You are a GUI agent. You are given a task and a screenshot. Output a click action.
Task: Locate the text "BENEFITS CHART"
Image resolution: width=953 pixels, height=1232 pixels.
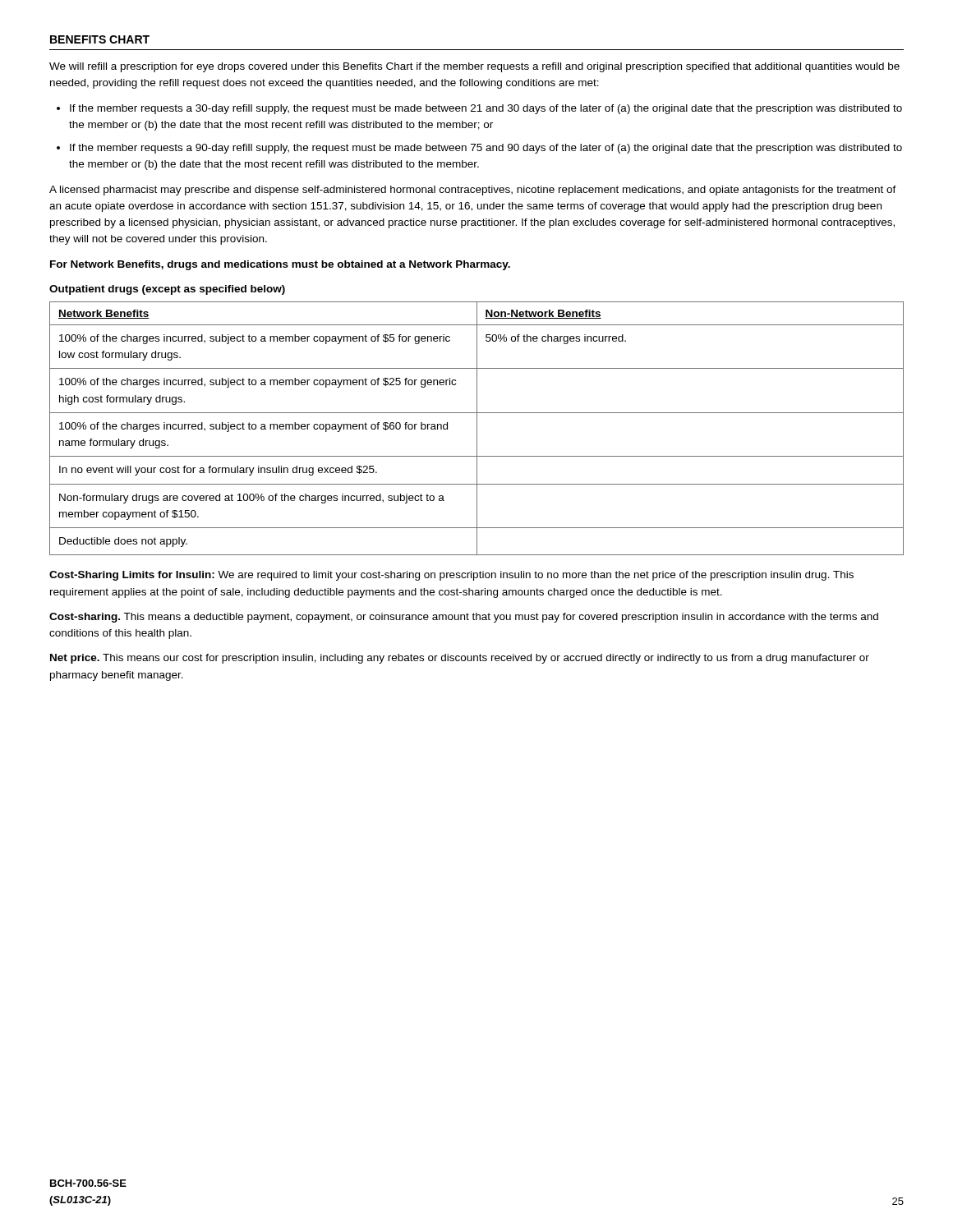pyautogui.click(x=99, y=39)
